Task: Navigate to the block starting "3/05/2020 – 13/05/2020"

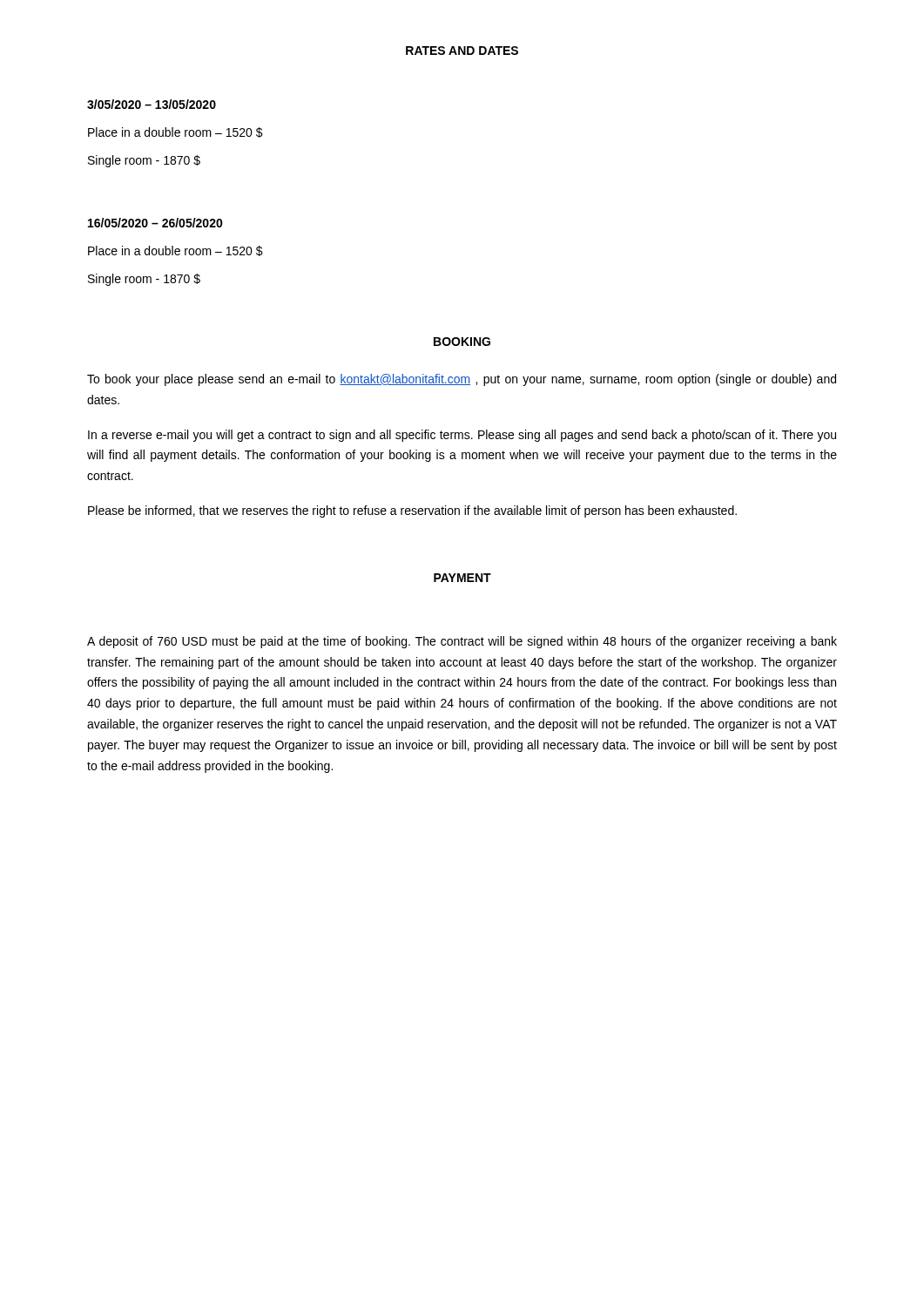Action: 152,105
